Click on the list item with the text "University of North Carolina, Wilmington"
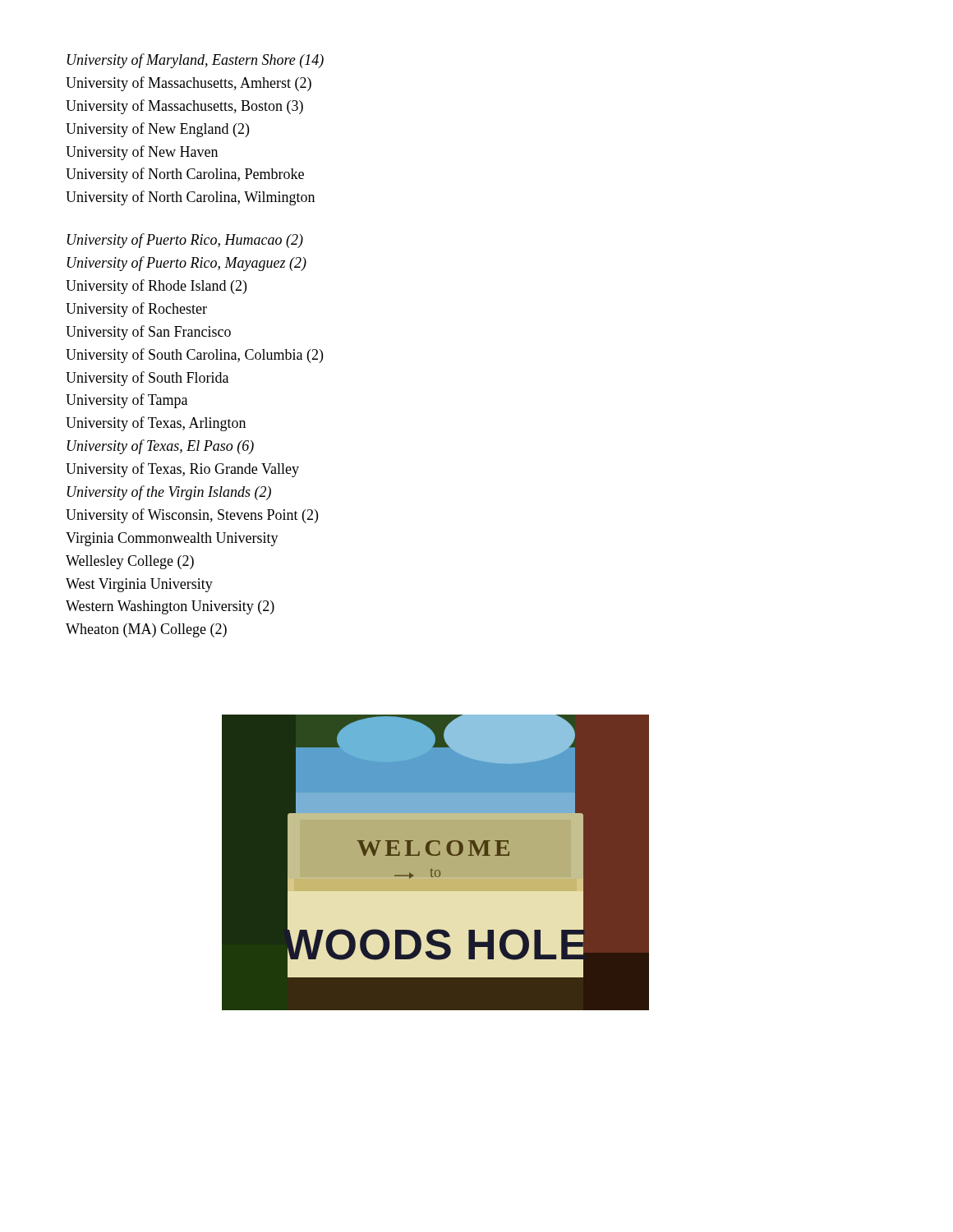Screen dimensions: 1232x953 click(190, 197)
